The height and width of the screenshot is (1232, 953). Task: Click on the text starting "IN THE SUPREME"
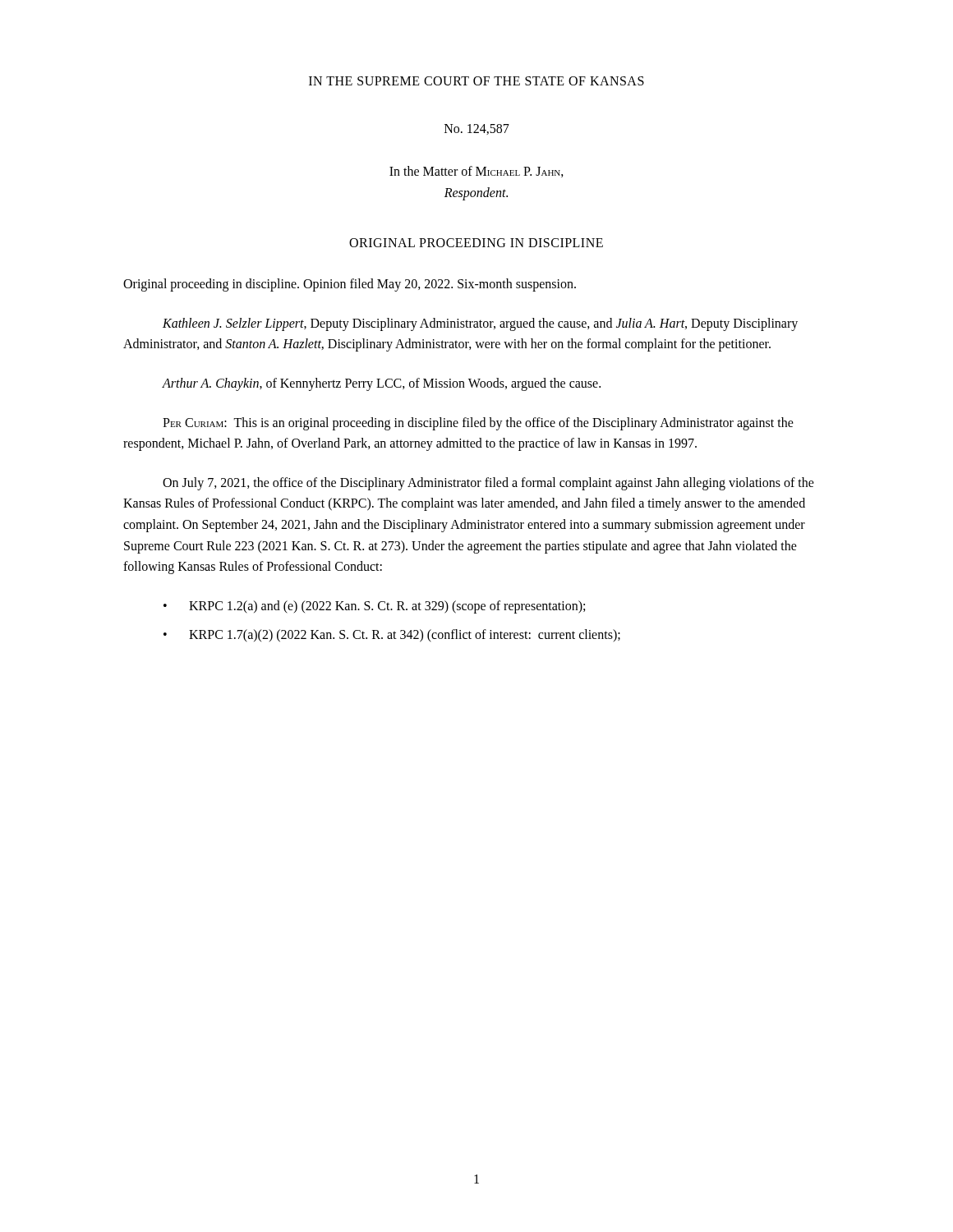(476, 81)
